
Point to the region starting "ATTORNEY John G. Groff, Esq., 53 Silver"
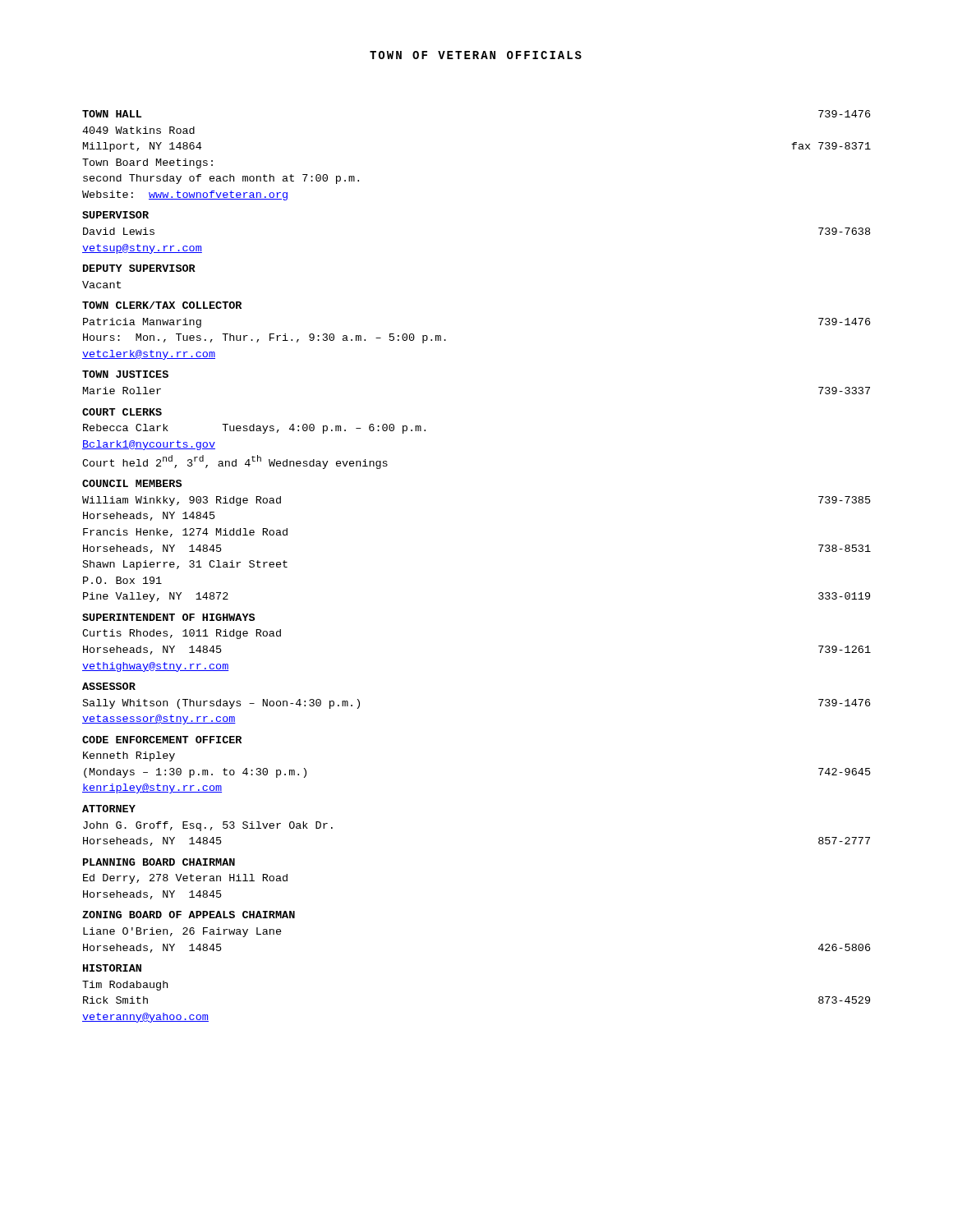click(109, 809)
